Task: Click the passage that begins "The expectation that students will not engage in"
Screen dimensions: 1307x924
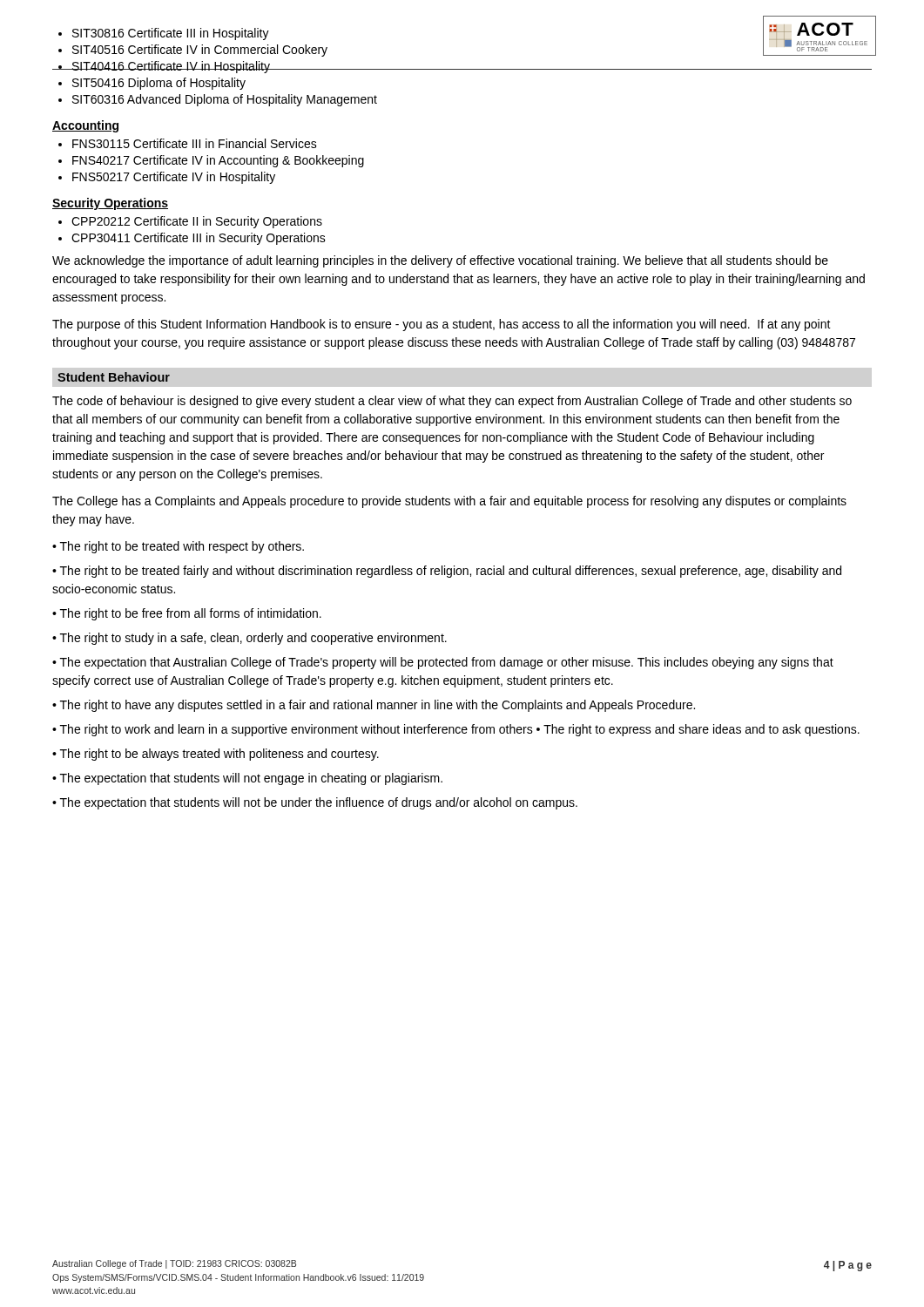Action: 252,778
